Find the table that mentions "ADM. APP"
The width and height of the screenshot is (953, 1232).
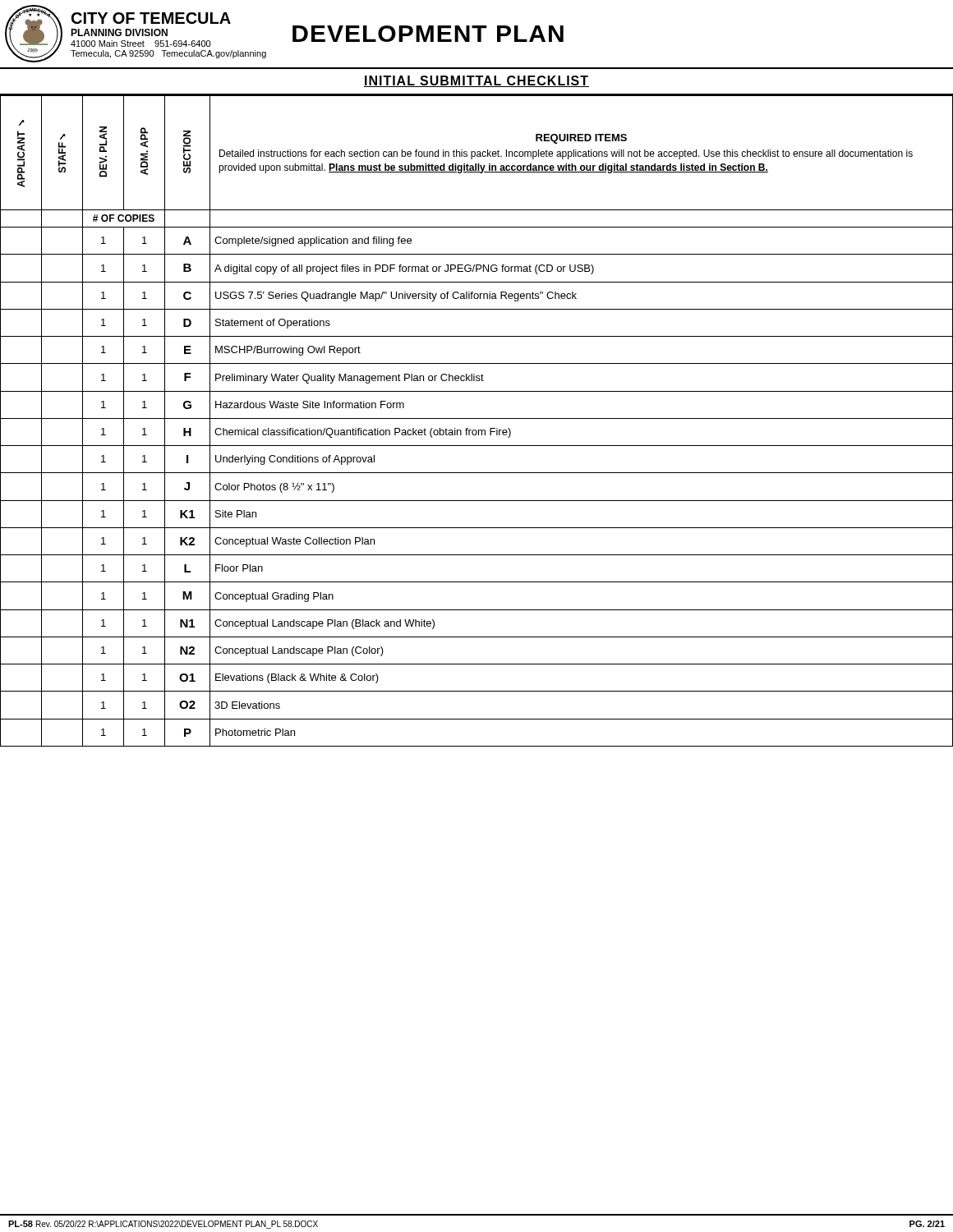tap(476, 421)
